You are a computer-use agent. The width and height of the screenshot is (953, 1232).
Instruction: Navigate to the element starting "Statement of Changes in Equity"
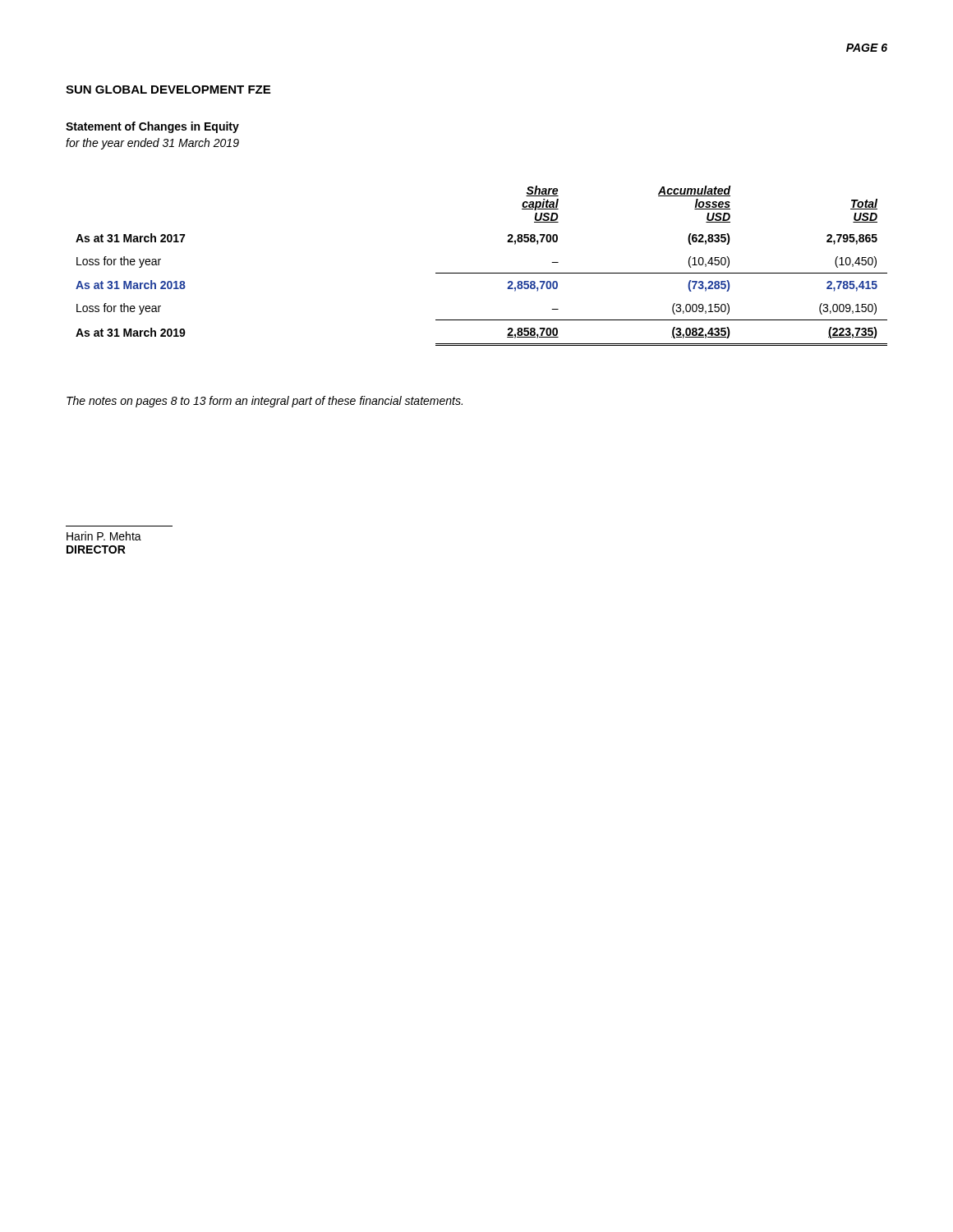152,136
